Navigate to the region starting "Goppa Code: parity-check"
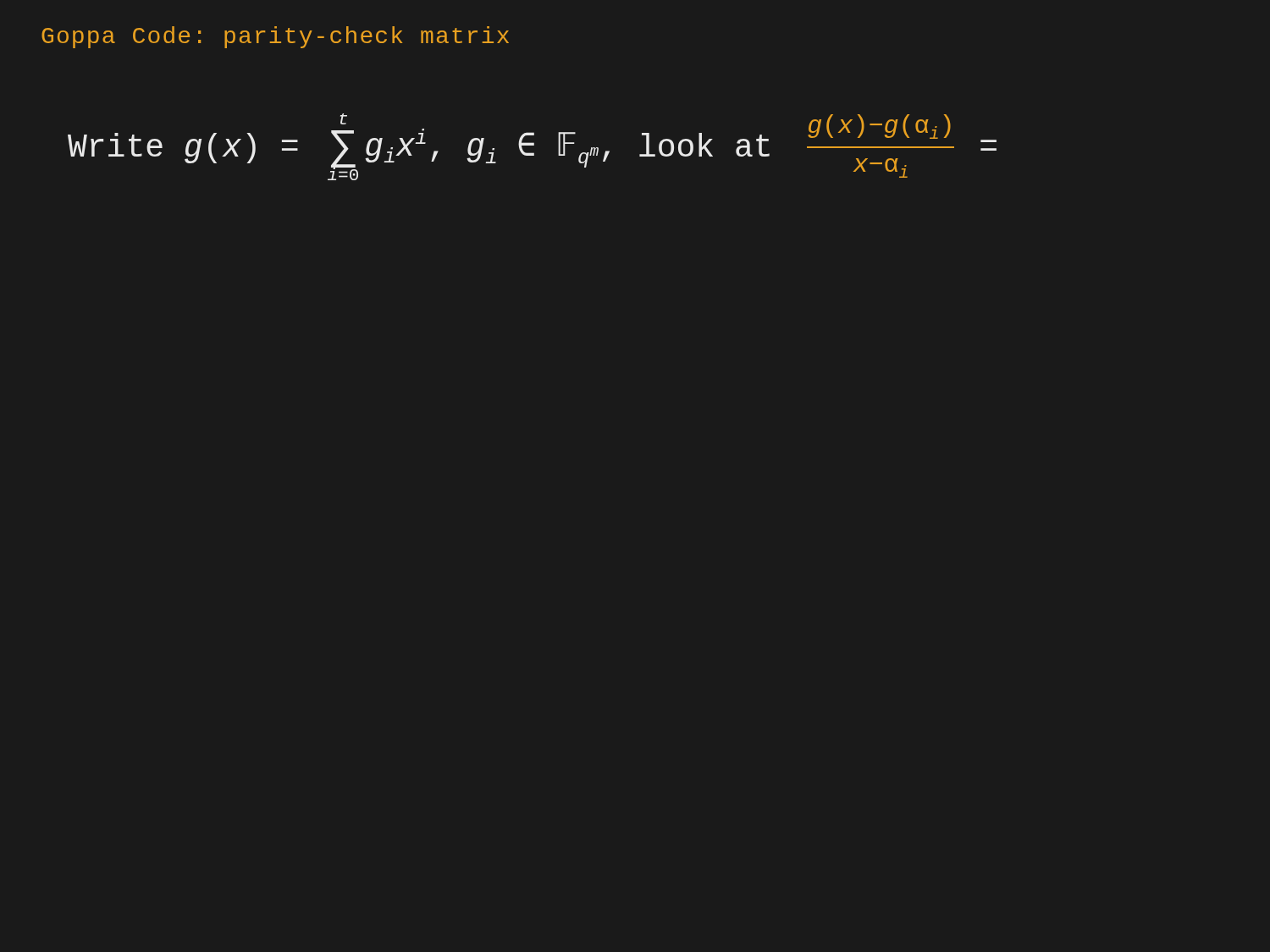Viewport: 1270px width, 952px height. 276,37
